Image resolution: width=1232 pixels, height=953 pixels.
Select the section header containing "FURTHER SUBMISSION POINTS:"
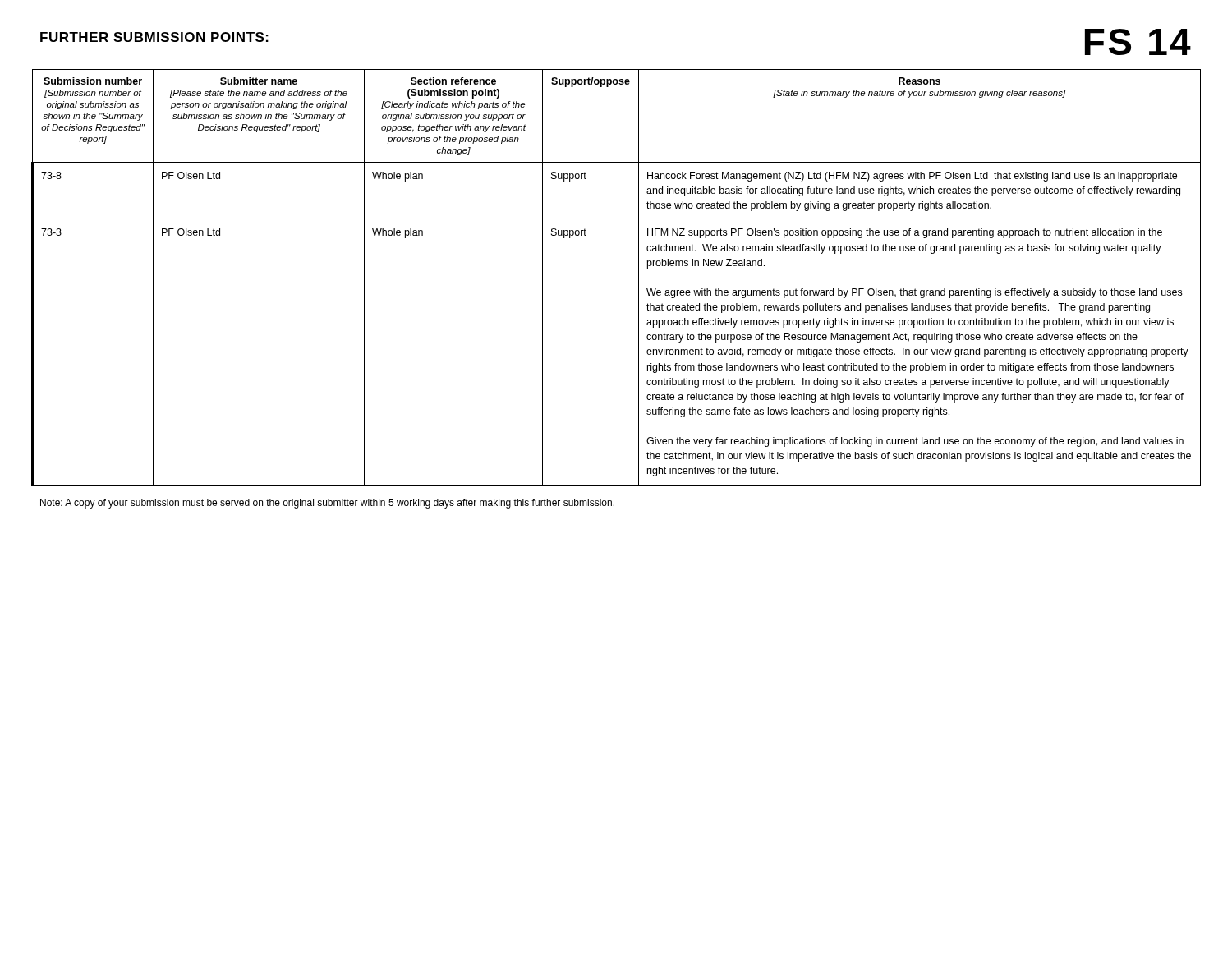click(155, 37)
